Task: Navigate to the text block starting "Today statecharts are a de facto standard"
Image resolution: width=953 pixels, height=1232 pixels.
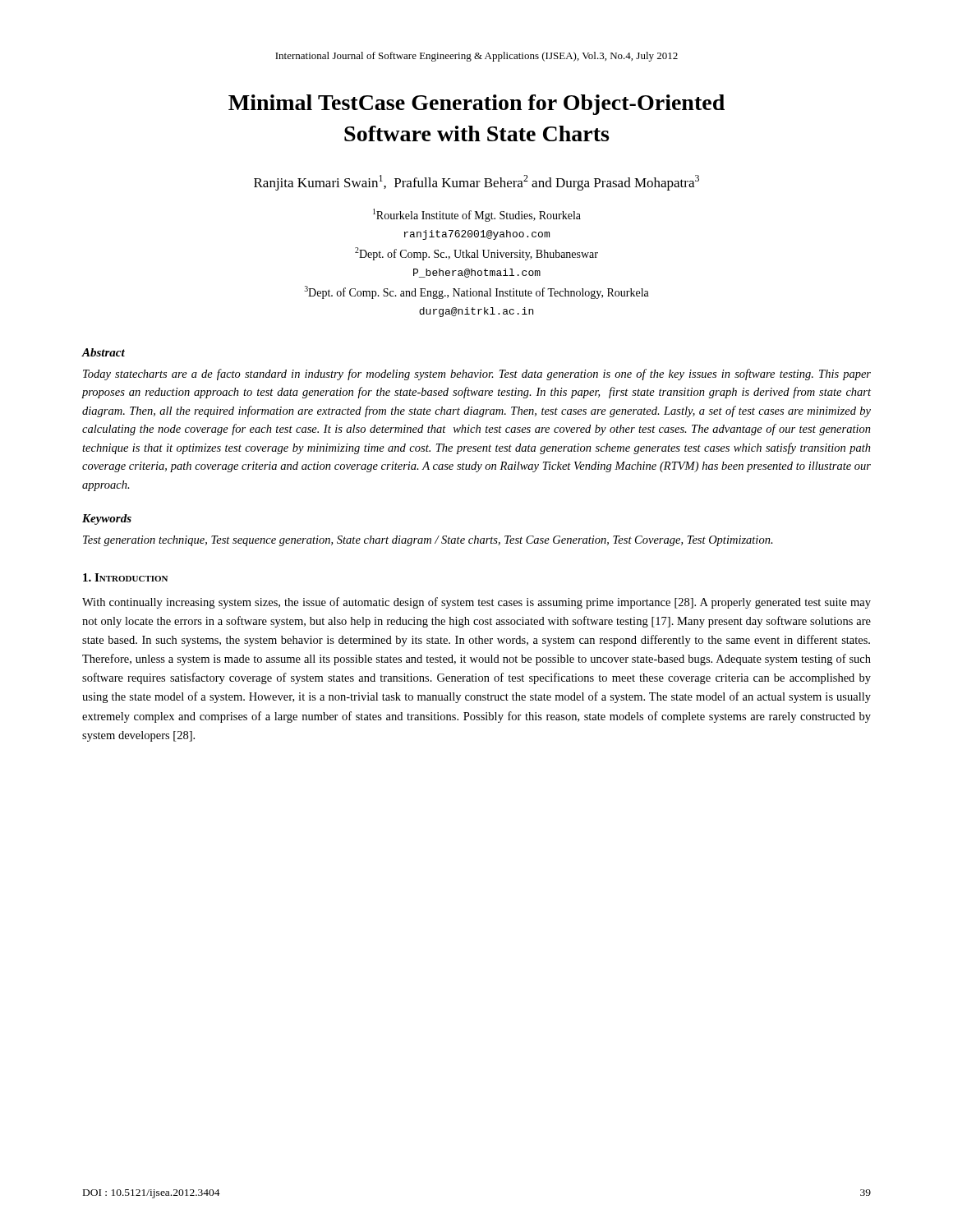Action: (x=476, y=429)
